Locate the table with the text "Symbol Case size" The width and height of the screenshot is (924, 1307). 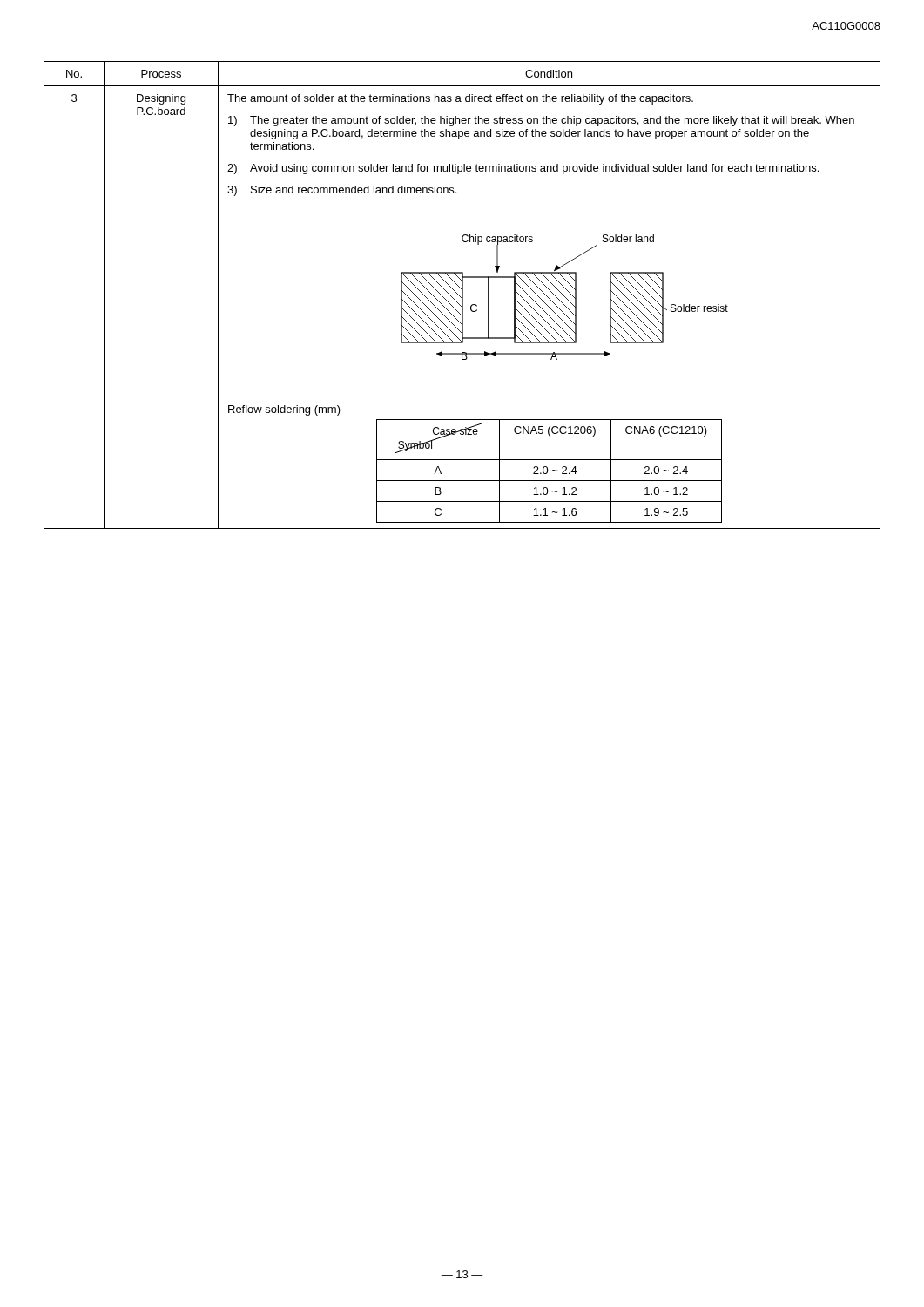pos(549,471)
